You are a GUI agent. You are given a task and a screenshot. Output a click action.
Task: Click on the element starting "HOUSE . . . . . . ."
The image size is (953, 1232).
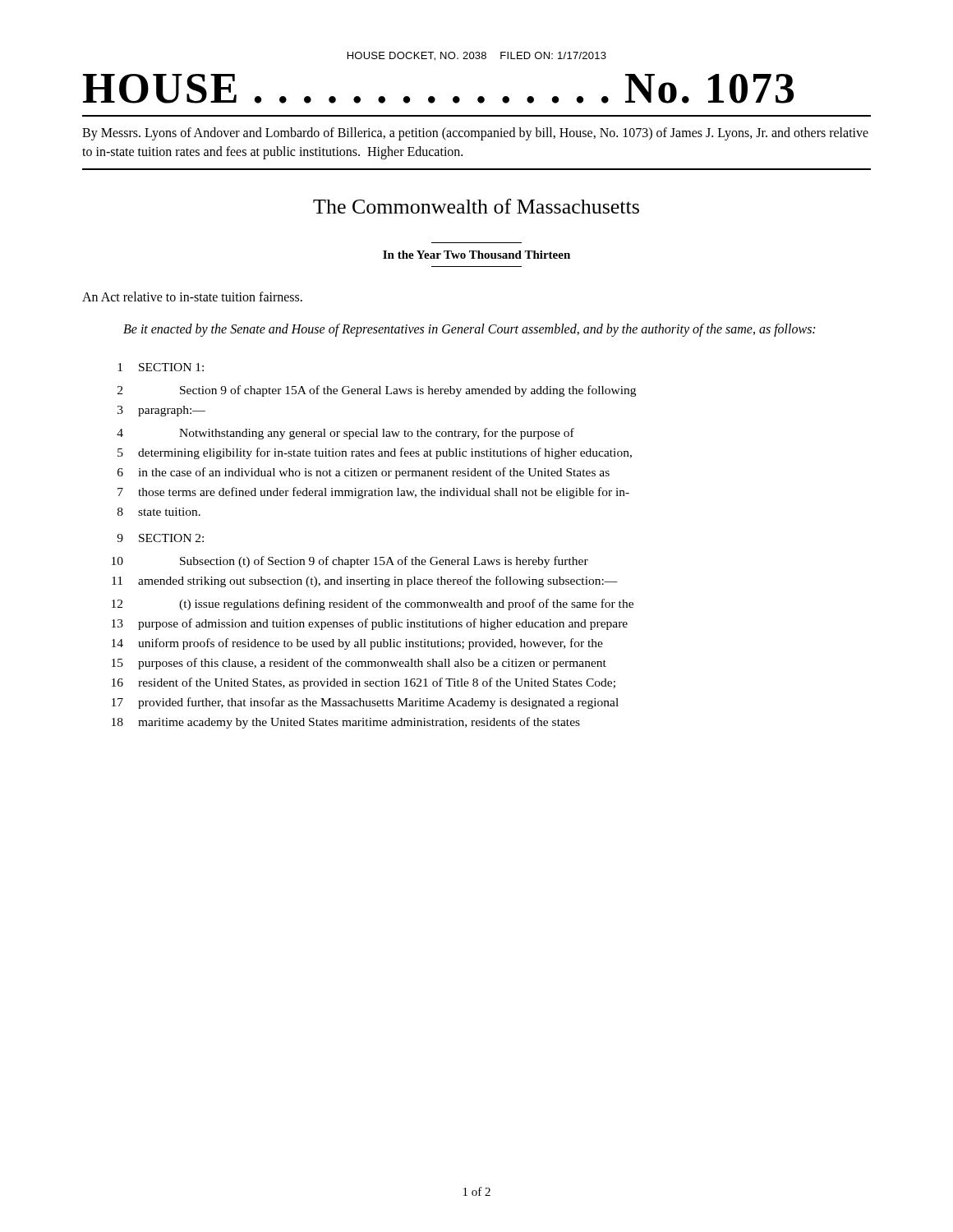pos(440,88)
